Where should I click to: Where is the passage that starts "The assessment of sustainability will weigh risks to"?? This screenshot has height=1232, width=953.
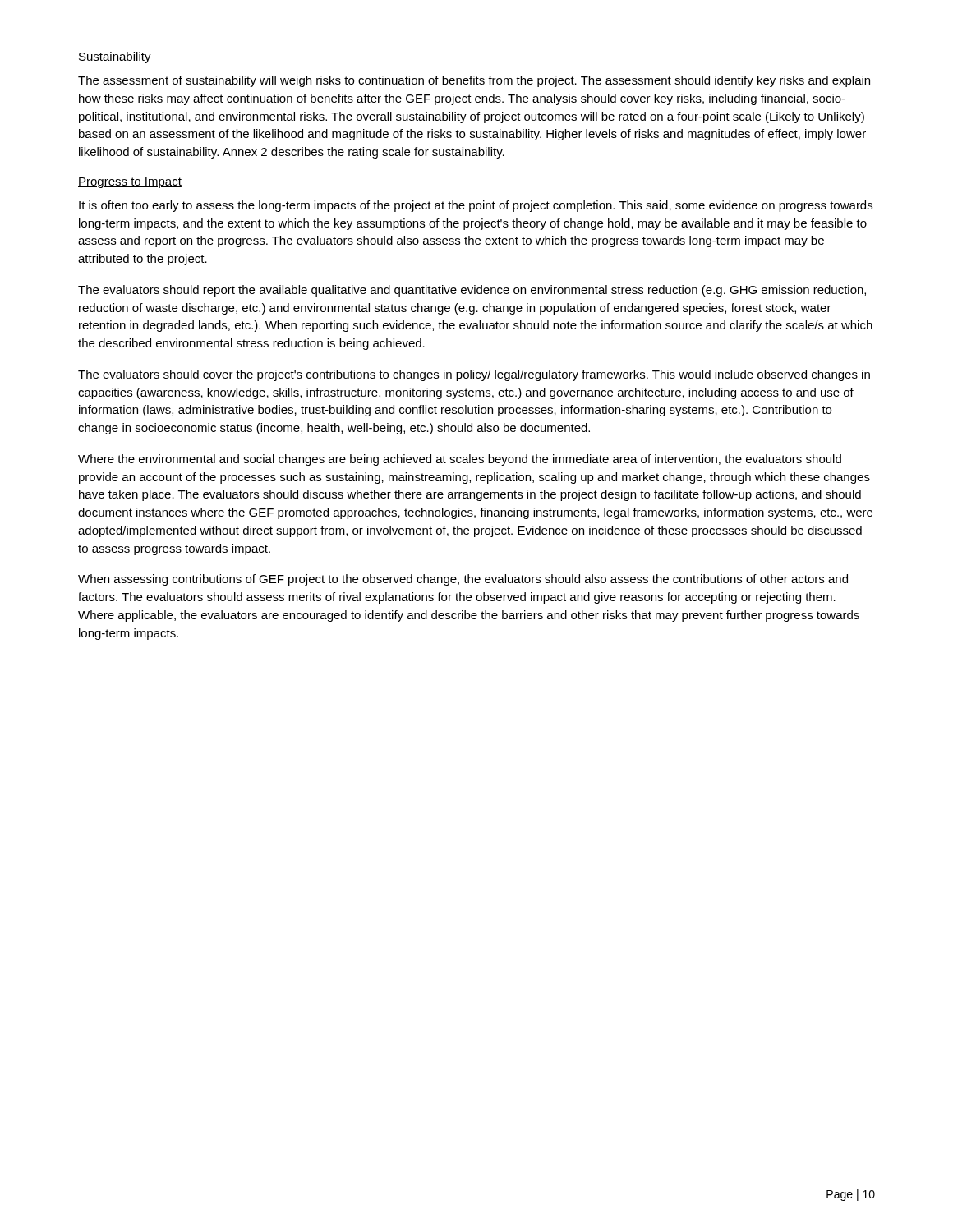[475, 116]
